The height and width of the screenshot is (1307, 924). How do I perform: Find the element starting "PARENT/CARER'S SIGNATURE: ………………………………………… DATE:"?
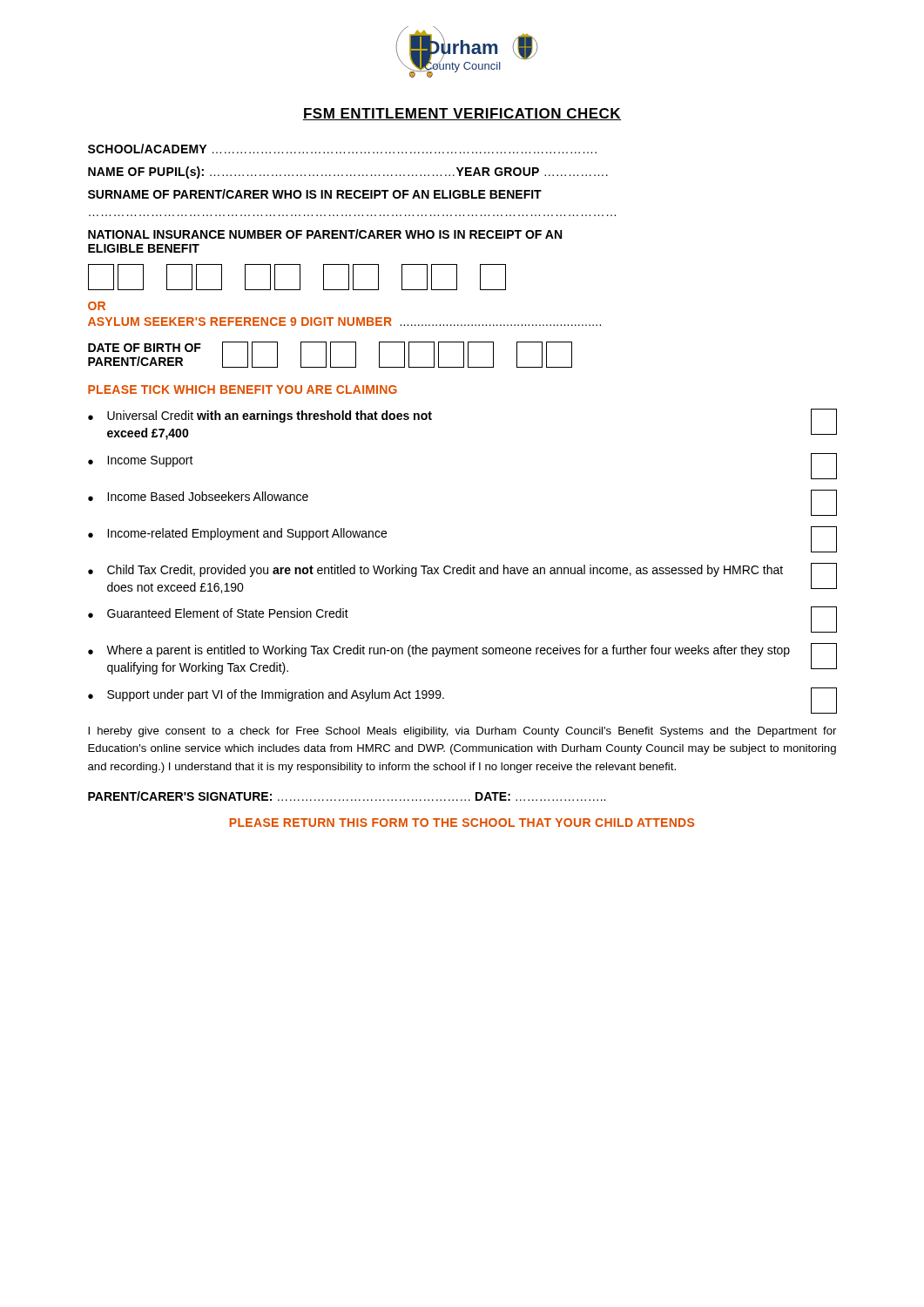pyautogui.click(x=347, y=797)
